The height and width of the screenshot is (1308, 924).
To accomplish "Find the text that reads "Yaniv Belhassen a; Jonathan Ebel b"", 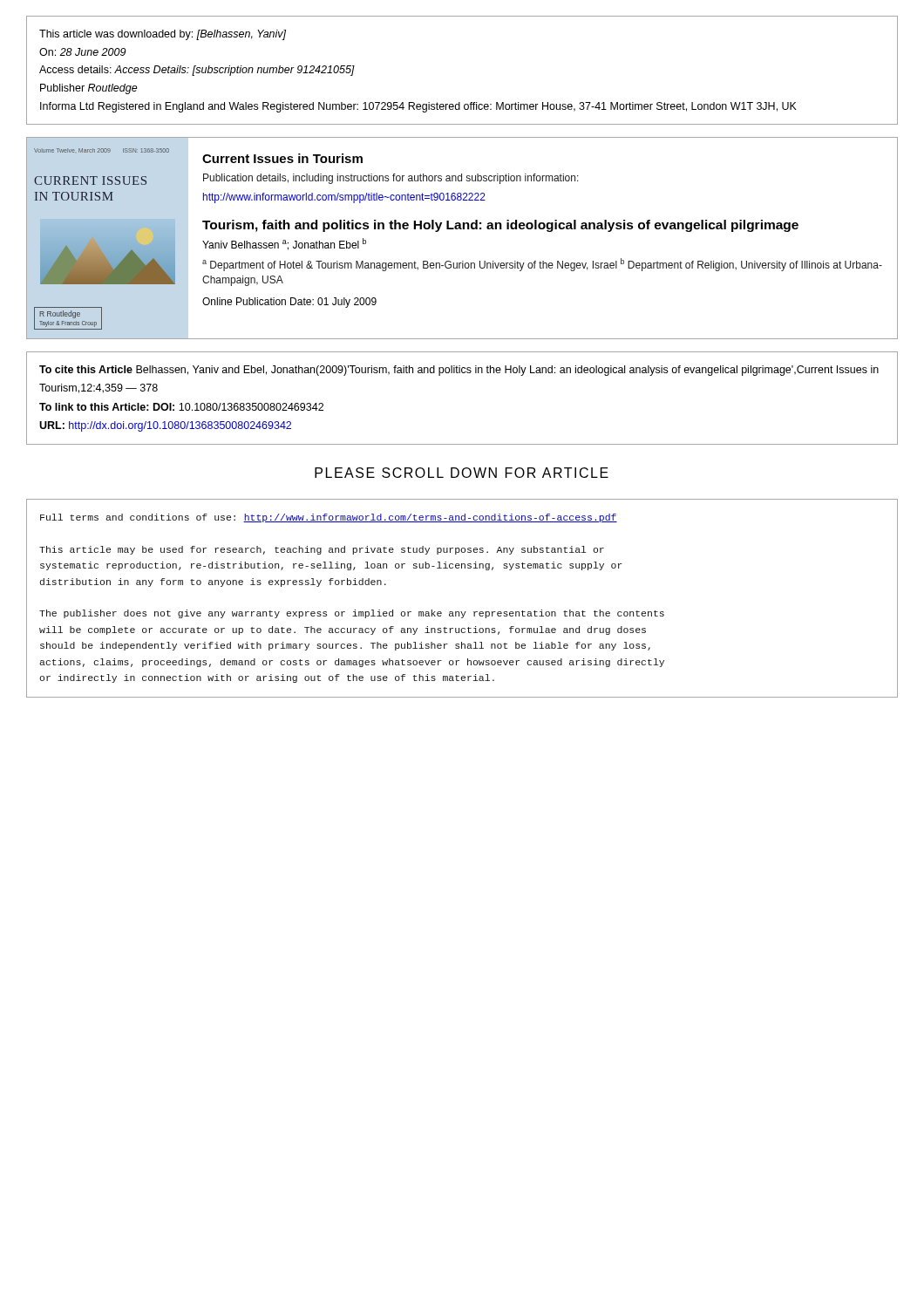I will point(284,244).
